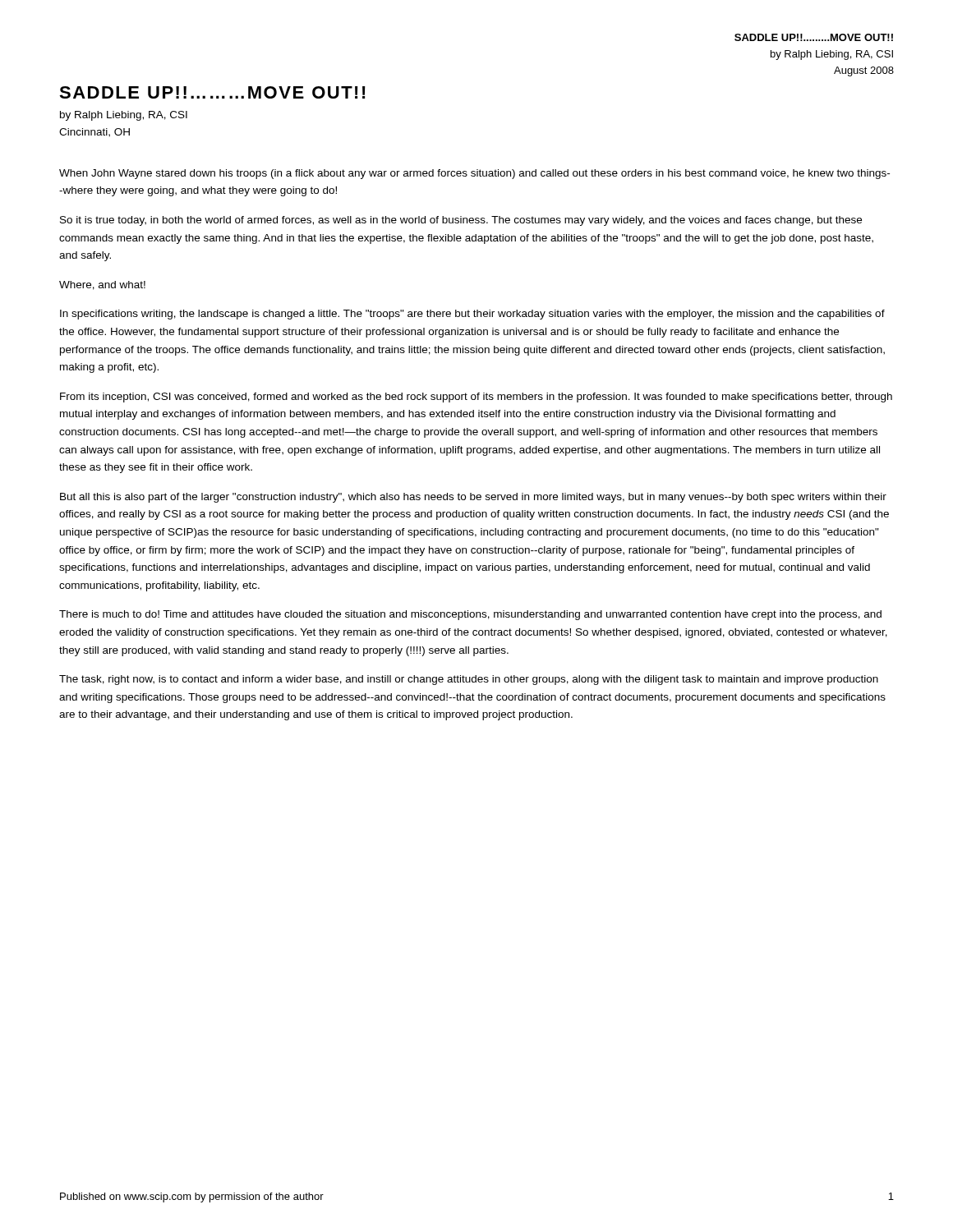Locate the passage starting "When John Wayne stared down his troops"
The height and width of the screenshot is (1232, 953).
(x=475, y=182)
